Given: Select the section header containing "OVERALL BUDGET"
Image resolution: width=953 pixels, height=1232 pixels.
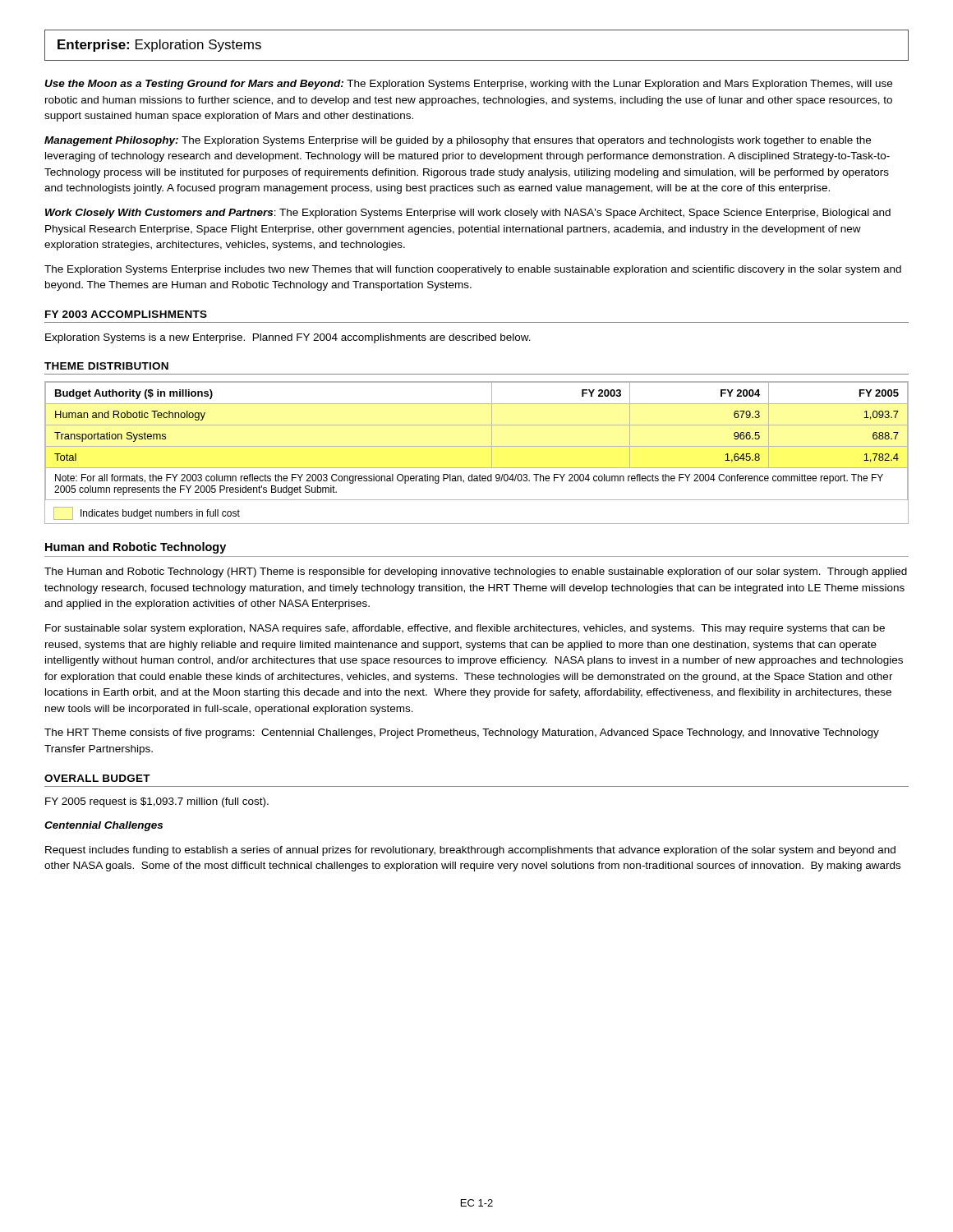Looking at the screenshot, I should [x=97, y=778].
